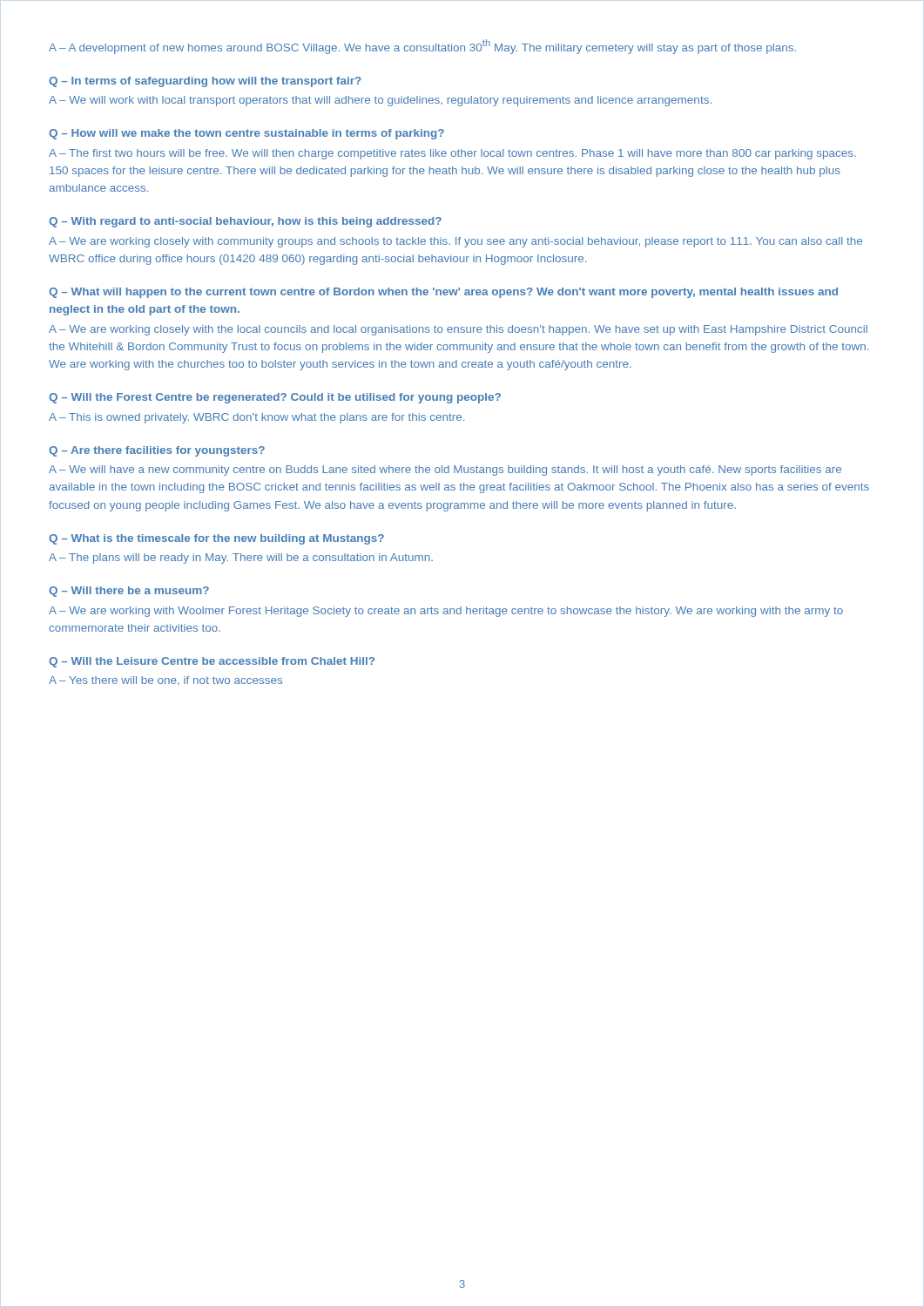Click the section header that begins "Q – Will the Leisure Centre"
924x1307 pixels.
pos(212,661)
